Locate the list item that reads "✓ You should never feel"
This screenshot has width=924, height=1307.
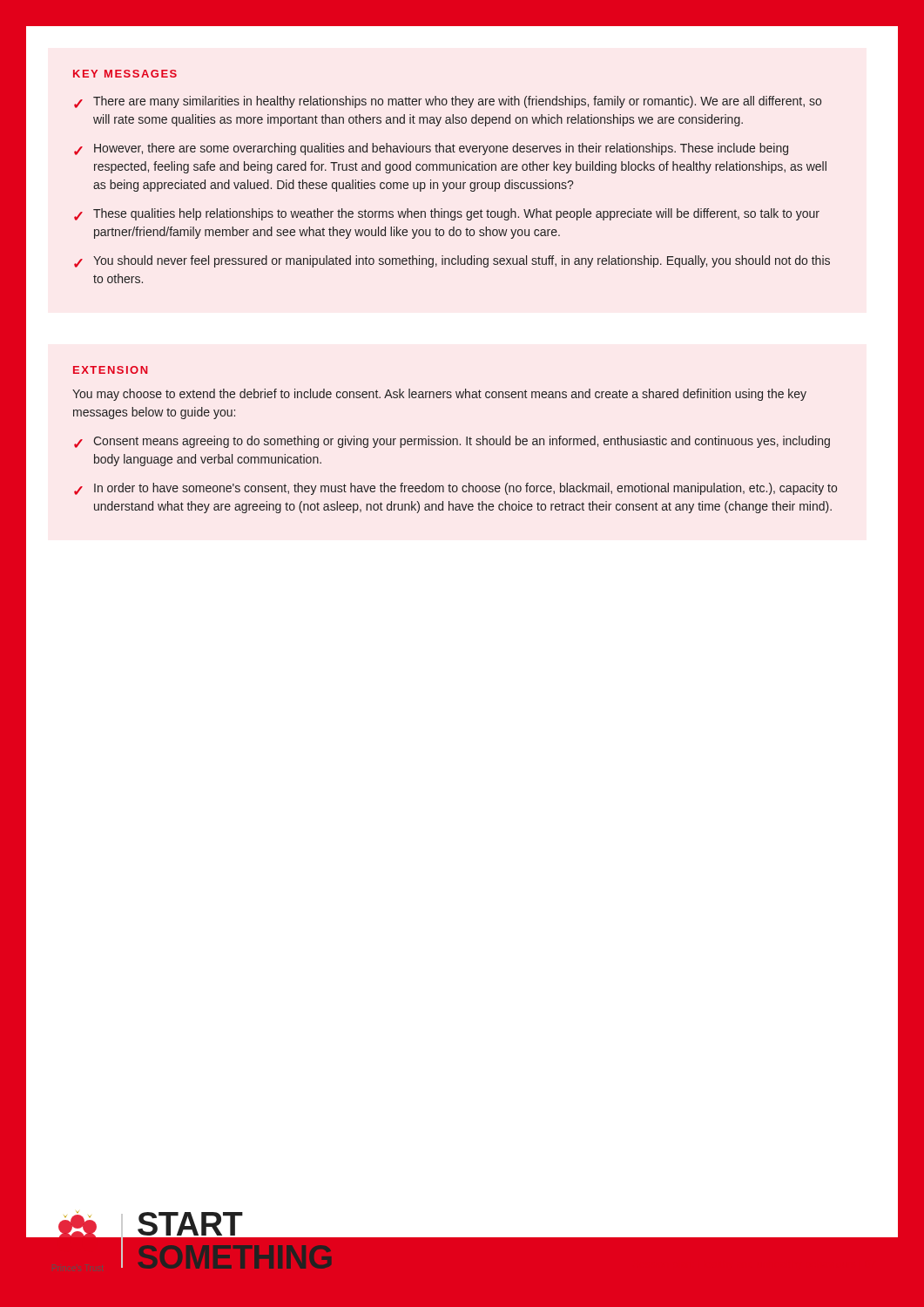coord(457,270)
